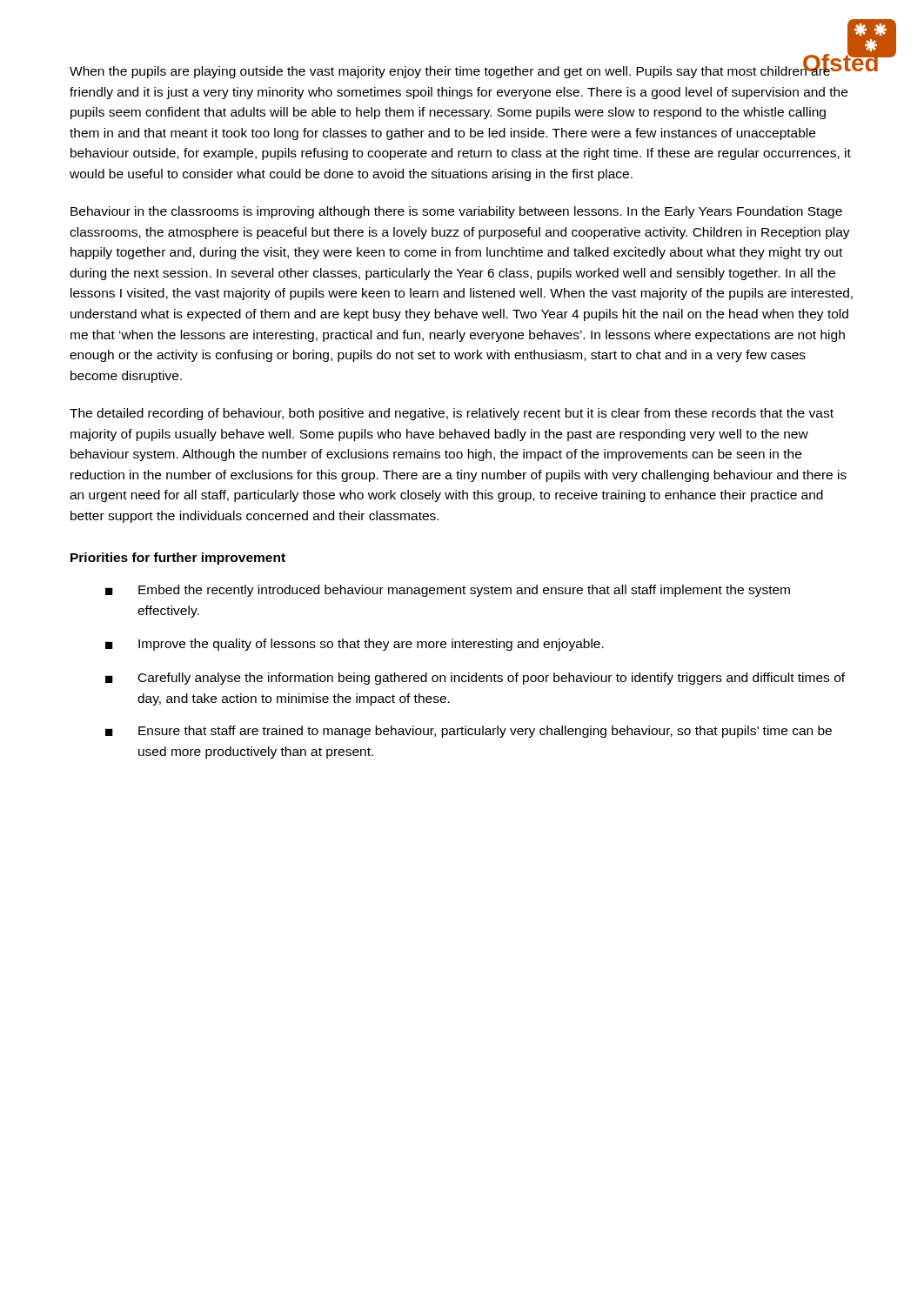
Task: Click on the logo
Action: (850, 49)
